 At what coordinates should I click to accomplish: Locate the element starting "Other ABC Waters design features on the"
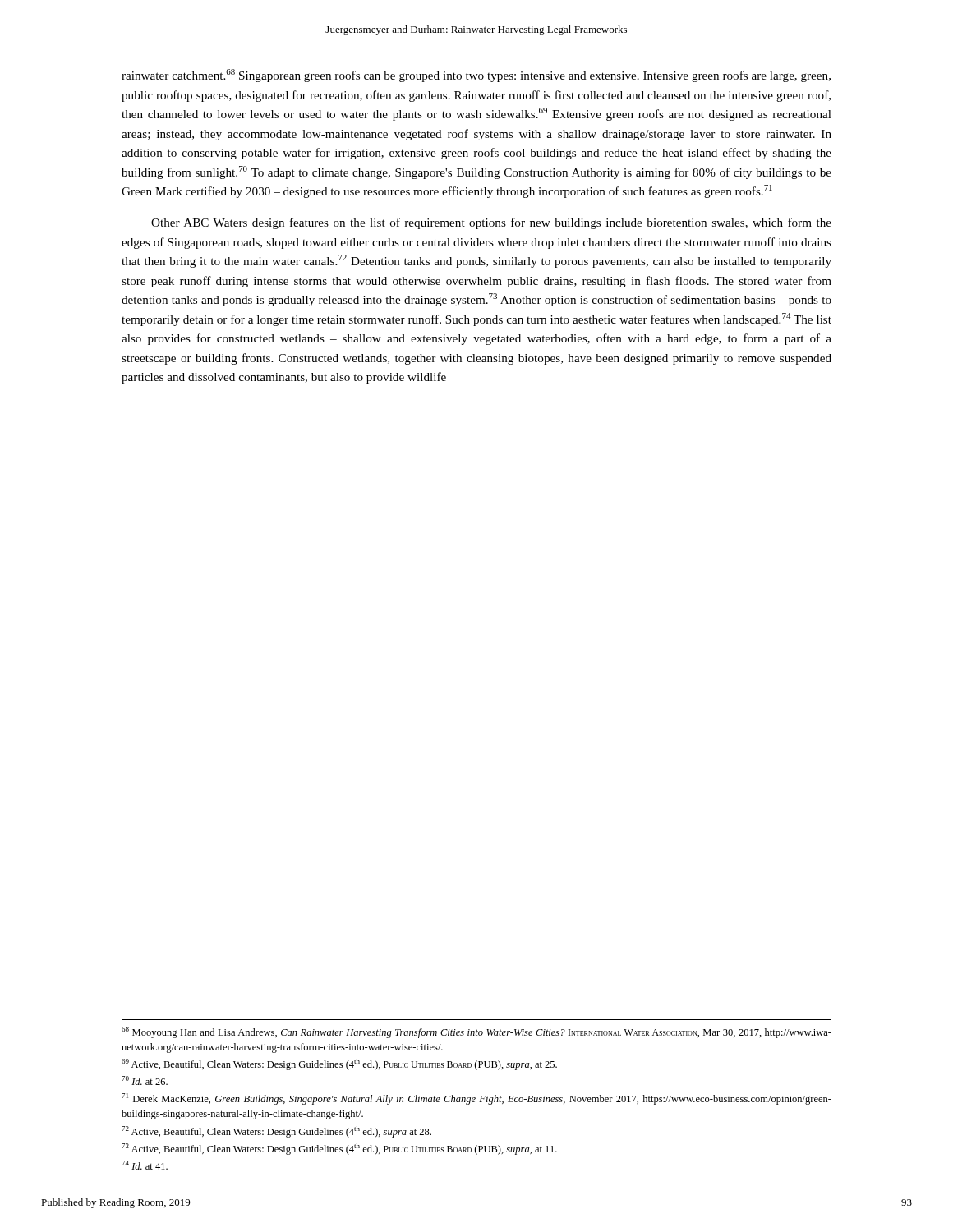click(476, 299)
